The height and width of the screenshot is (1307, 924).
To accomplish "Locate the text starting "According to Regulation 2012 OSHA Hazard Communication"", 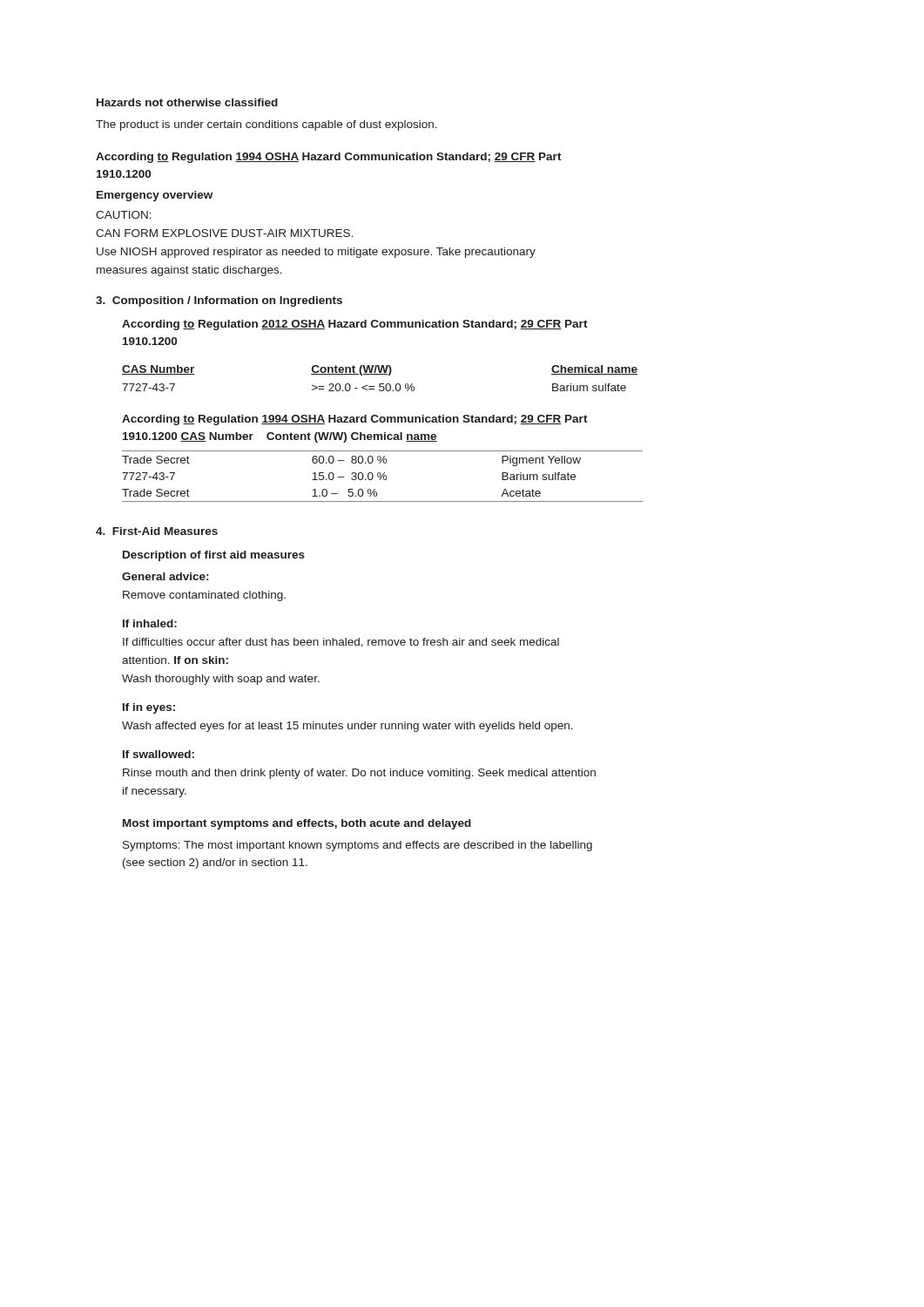I will click(x=355, y=333).
